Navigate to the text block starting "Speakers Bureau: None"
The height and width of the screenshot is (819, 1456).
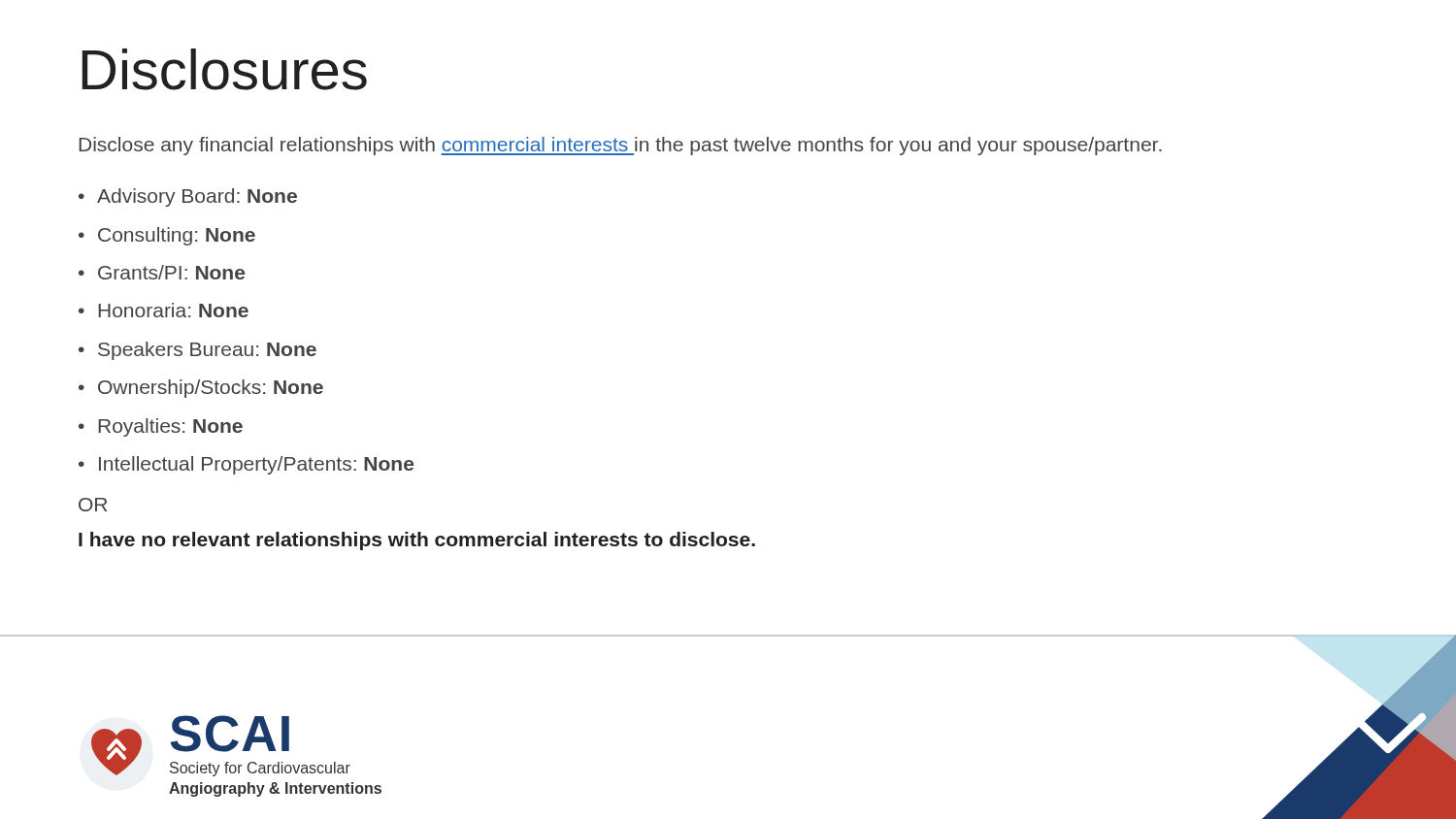click(207, 349)
